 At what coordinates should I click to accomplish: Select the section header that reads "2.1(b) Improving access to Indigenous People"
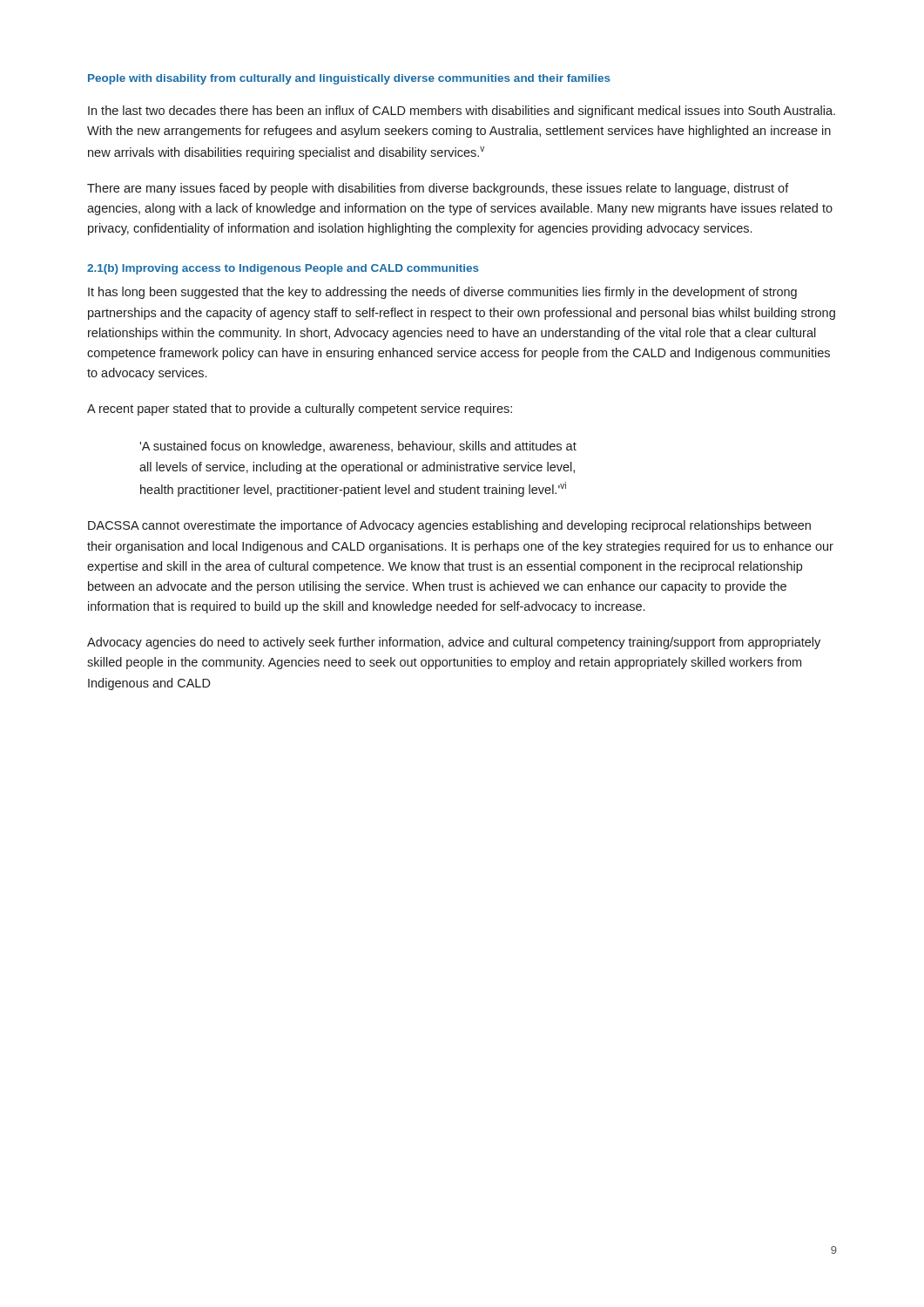coord(283,268)
